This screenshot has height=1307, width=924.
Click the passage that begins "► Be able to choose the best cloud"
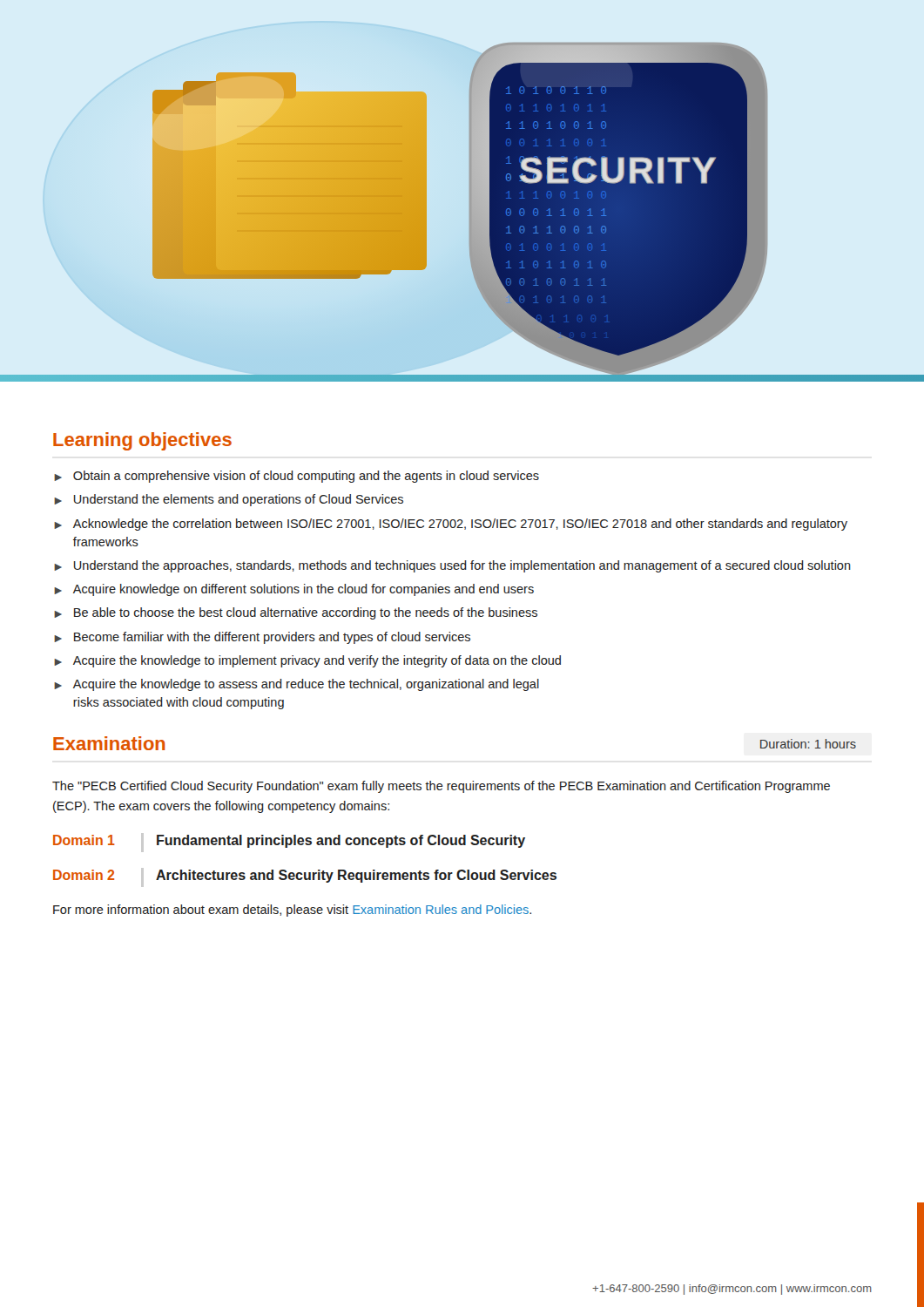pyautogui.click(x=295, y=613)
